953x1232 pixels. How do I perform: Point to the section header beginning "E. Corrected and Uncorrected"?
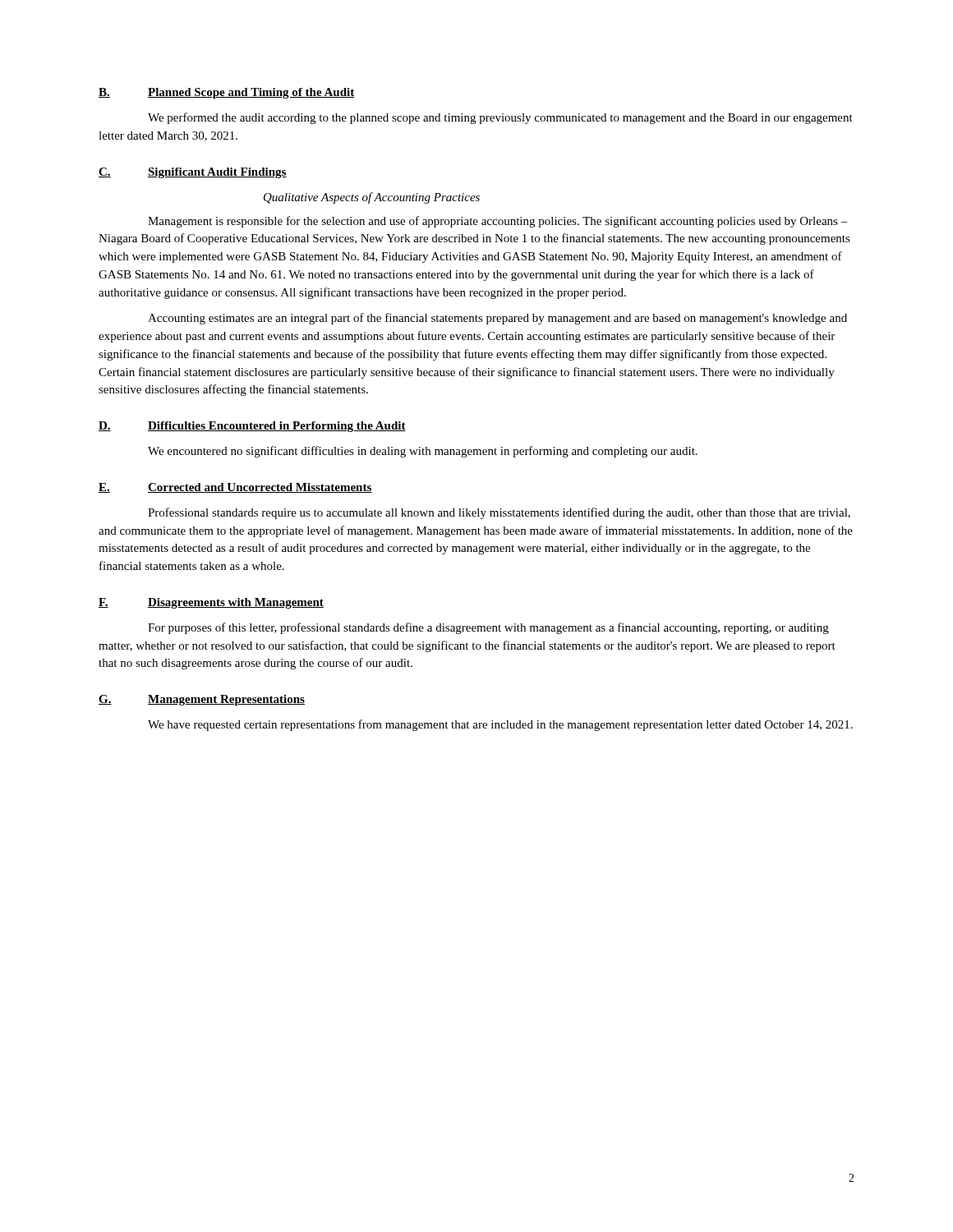[x=235, y=487]
